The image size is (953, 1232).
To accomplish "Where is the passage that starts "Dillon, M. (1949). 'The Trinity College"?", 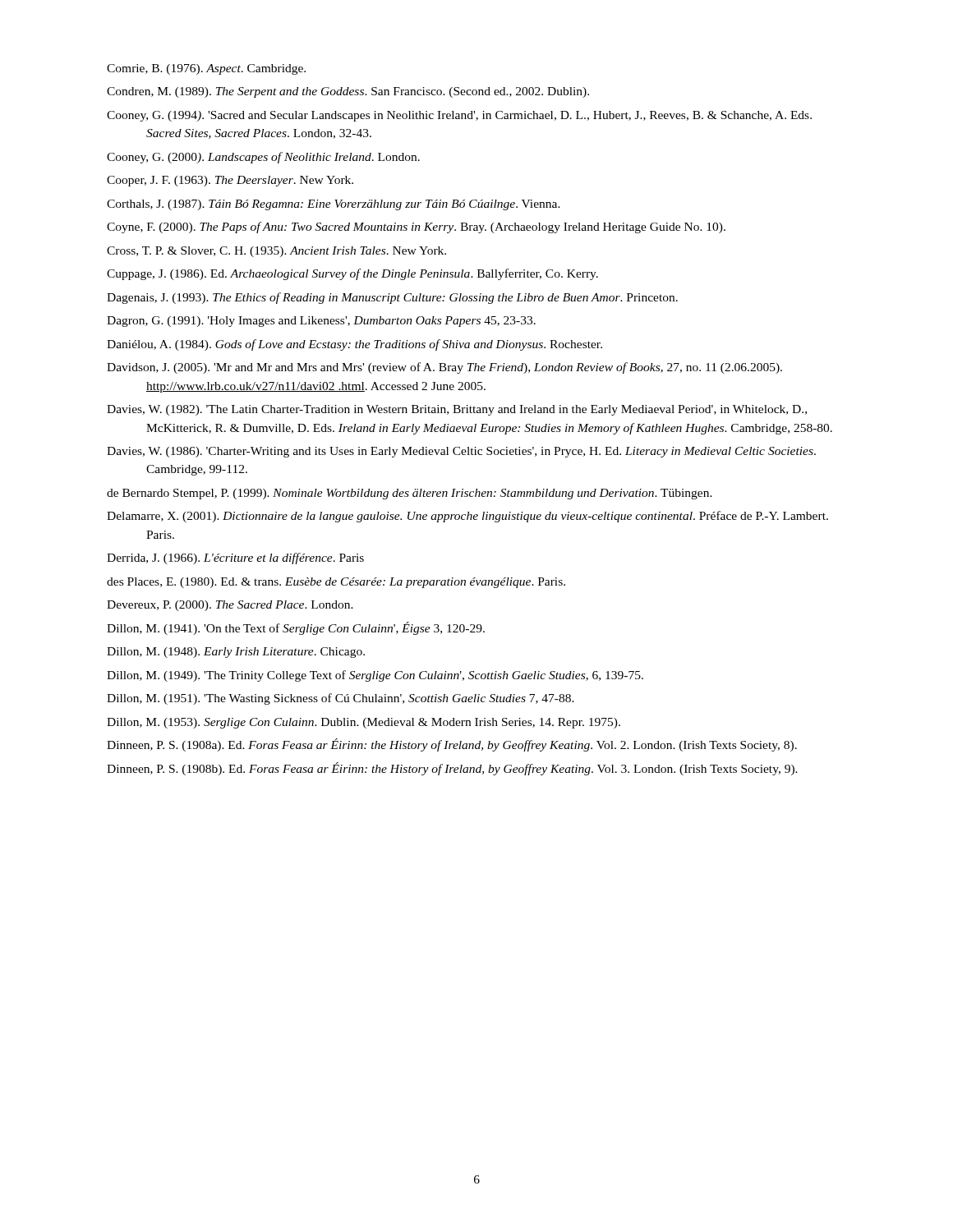I will pos(375,674).
